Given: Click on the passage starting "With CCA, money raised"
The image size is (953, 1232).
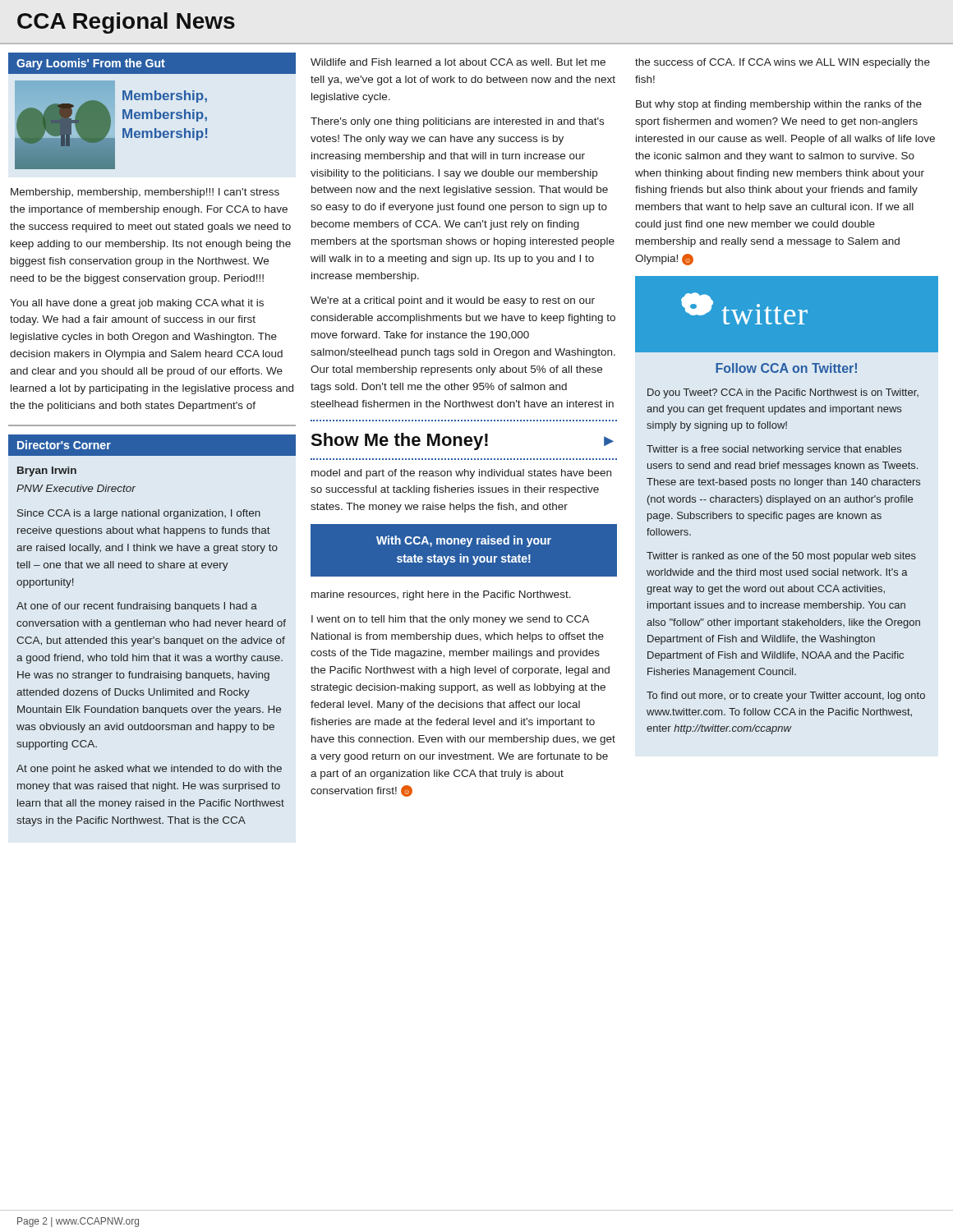Looking at the screenshot, I should pos(464,550).
